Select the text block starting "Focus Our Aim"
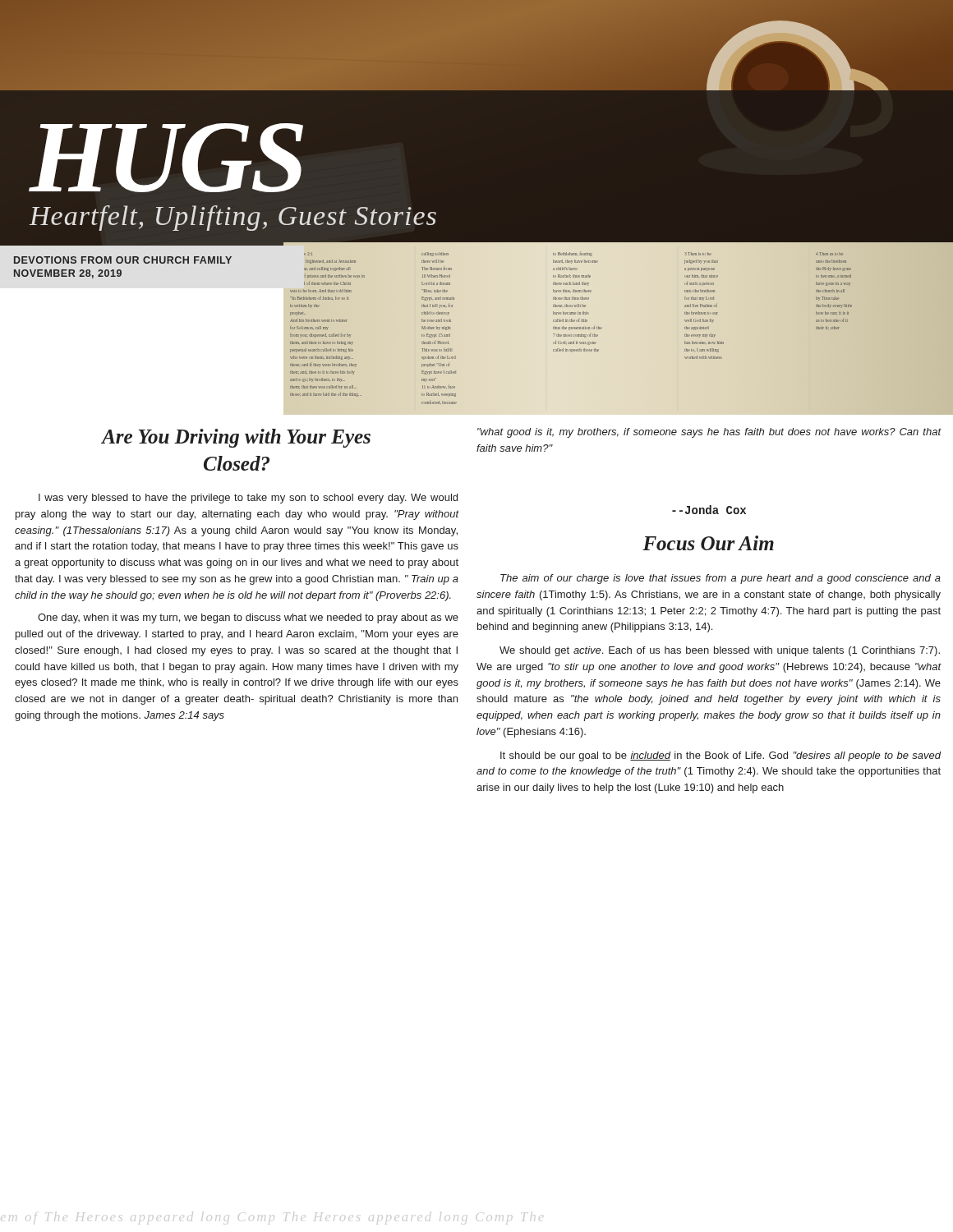 [x=709, y=544]
